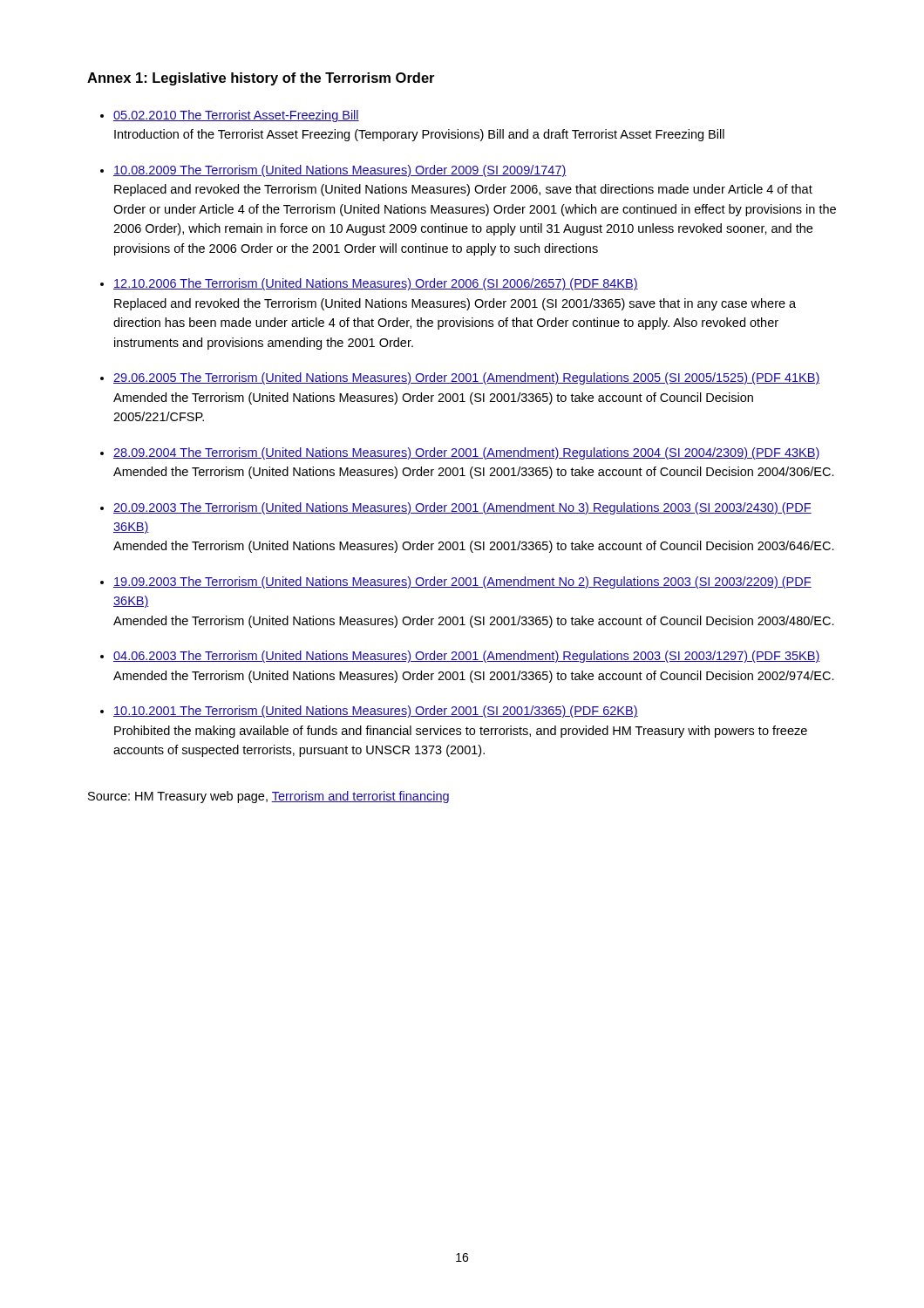This screenshot has width=924, height=1308.
Task: Select the text block starting "28.09.2004 The Terrorism (United Nations Measures) Order 2001"
Action: tap(474, 462)
